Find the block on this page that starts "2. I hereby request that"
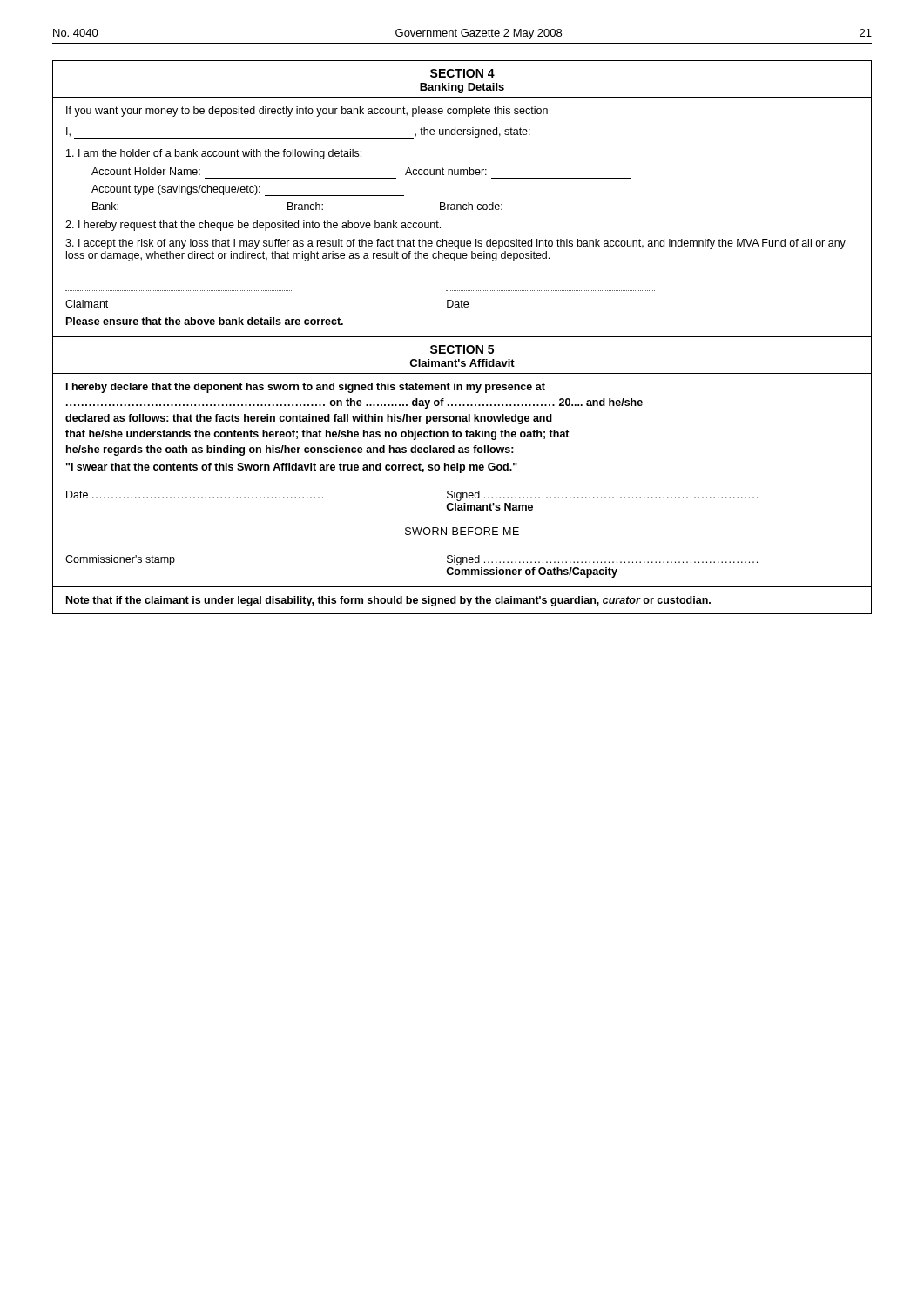 [254, 225]
